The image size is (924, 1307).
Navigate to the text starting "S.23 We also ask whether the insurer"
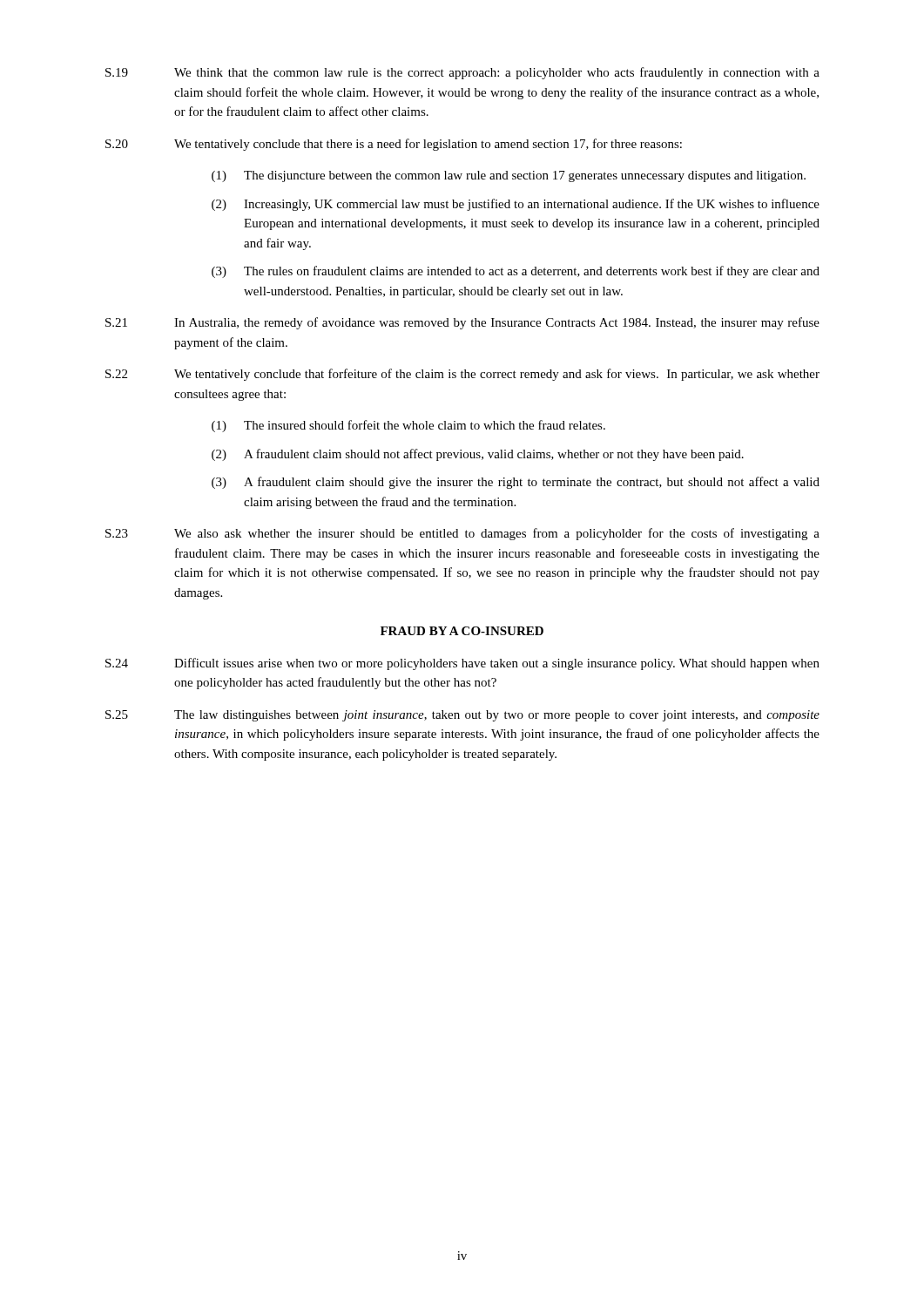462,563
